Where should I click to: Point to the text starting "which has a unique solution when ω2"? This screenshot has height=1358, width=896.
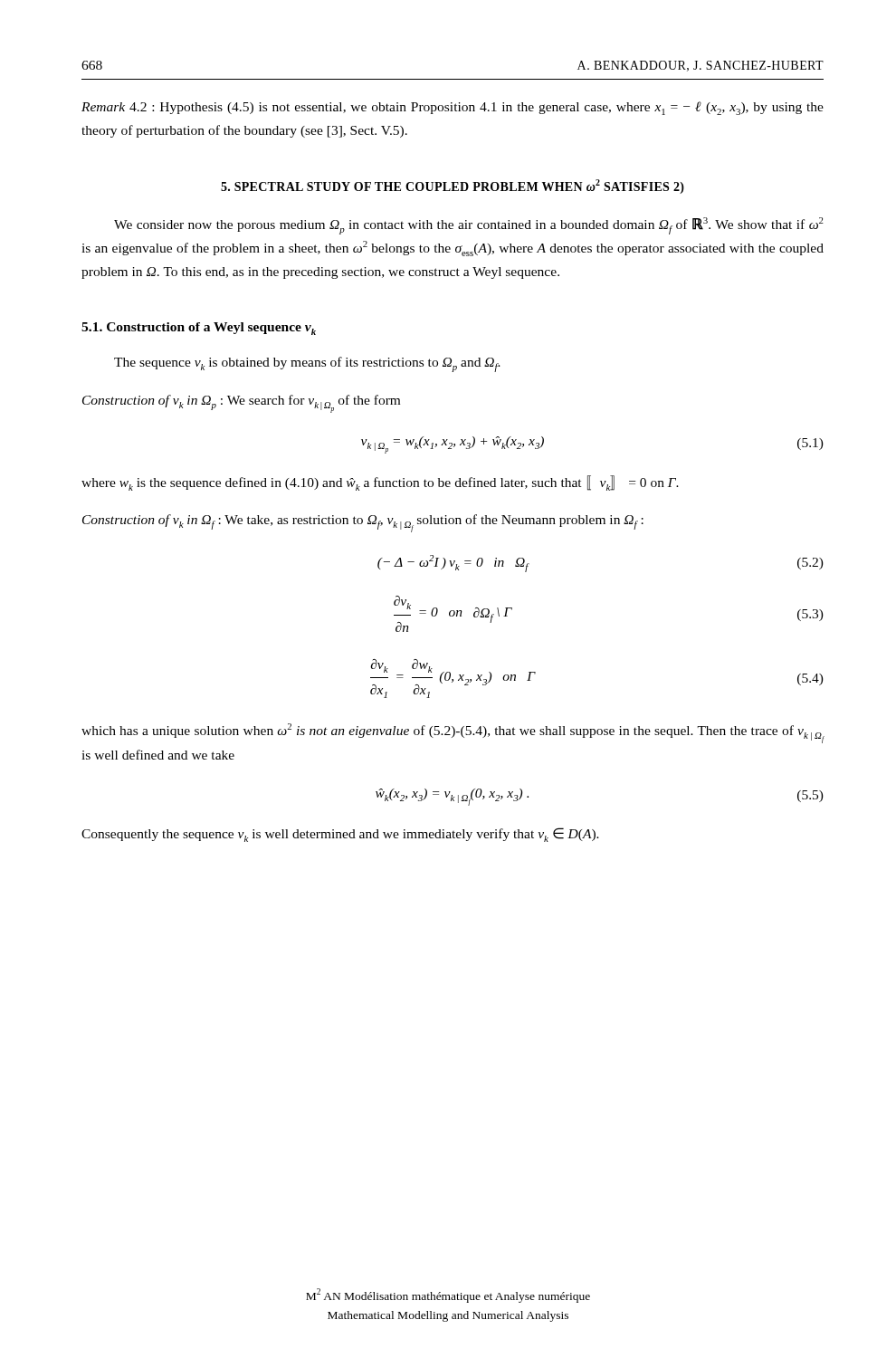pos(453,741)
